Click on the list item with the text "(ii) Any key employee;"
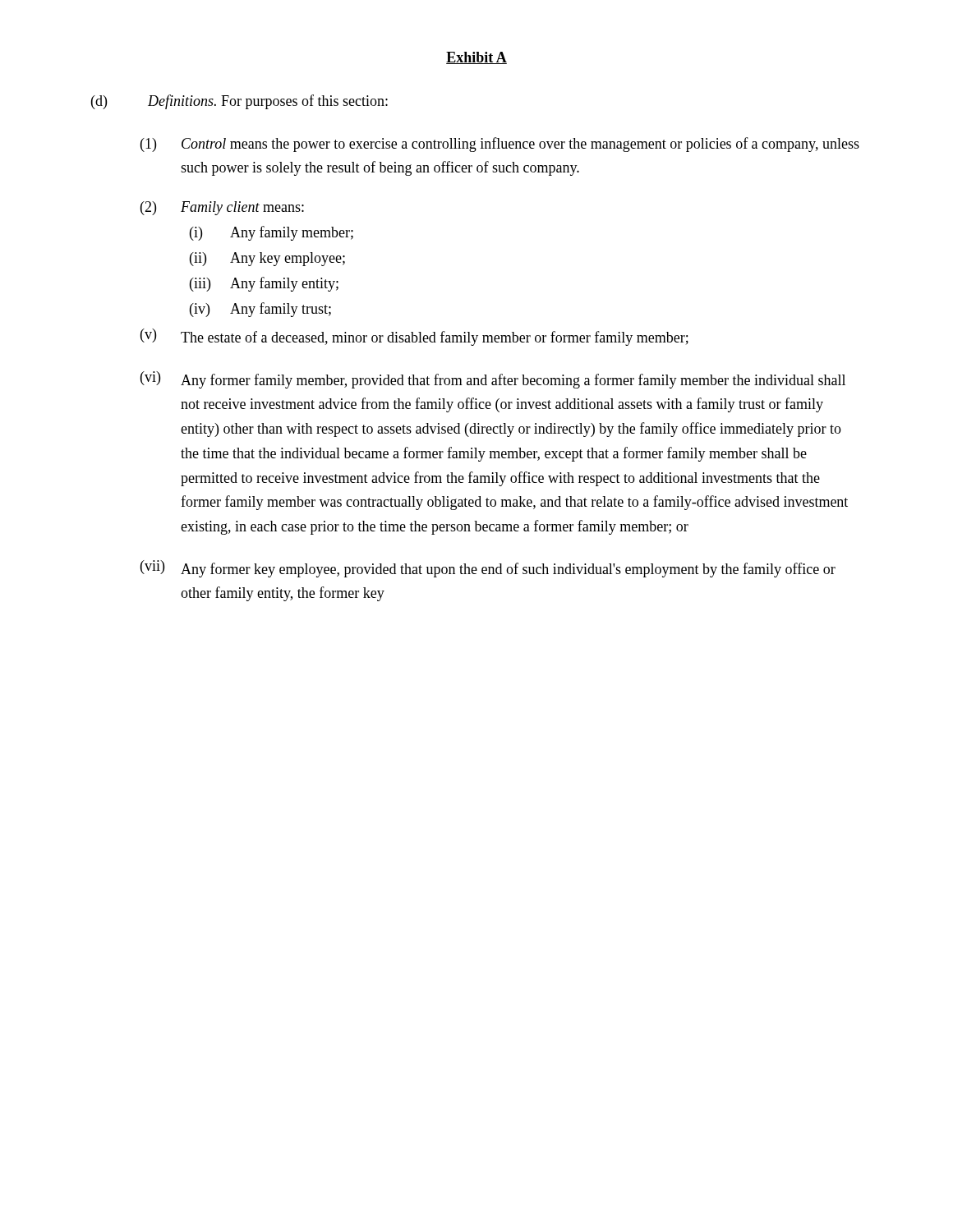Screen dimensions: 1232x953 267,259
